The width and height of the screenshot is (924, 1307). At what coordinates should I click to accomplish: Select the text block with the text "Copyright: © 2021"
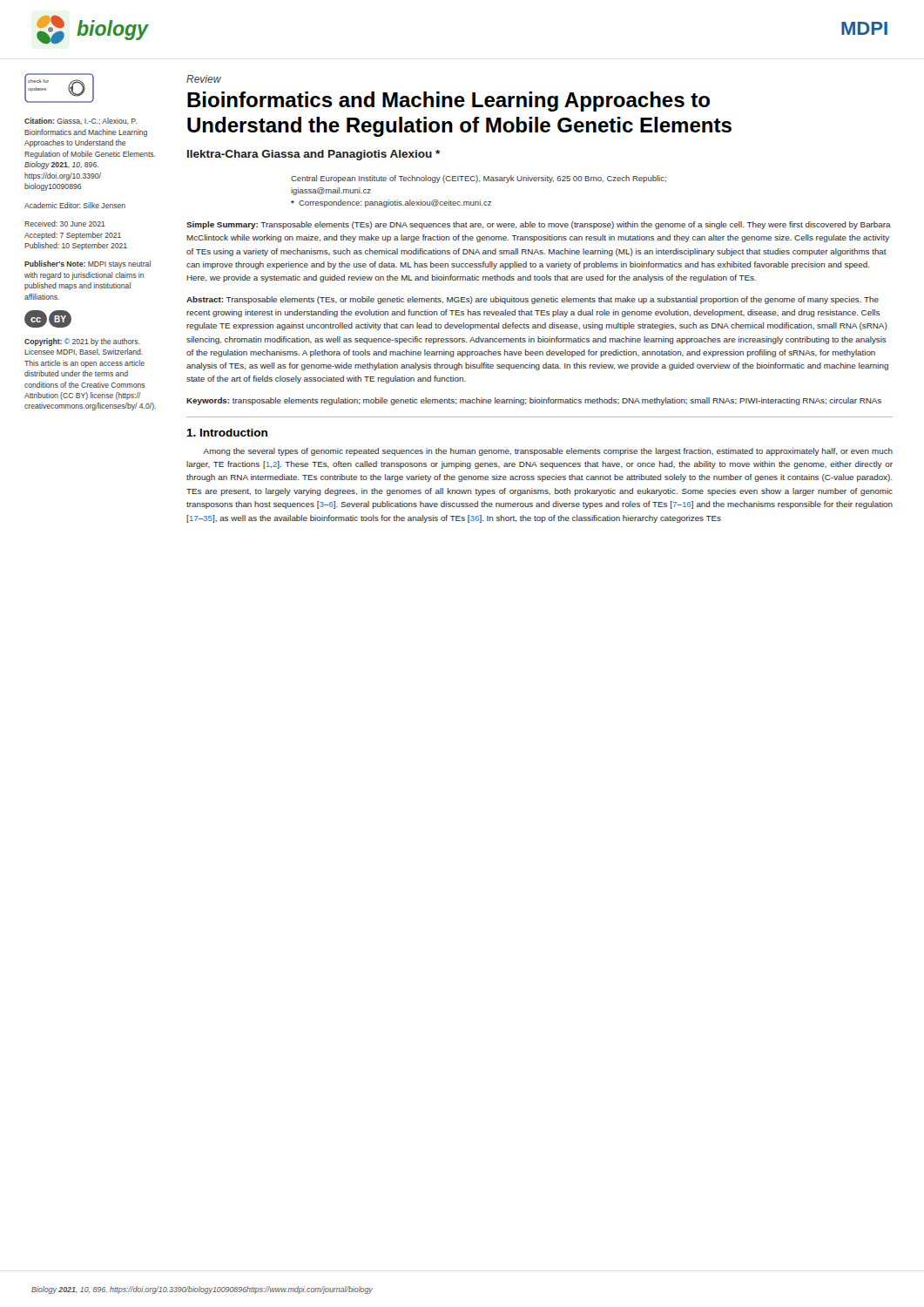click(x=90, y=374)
